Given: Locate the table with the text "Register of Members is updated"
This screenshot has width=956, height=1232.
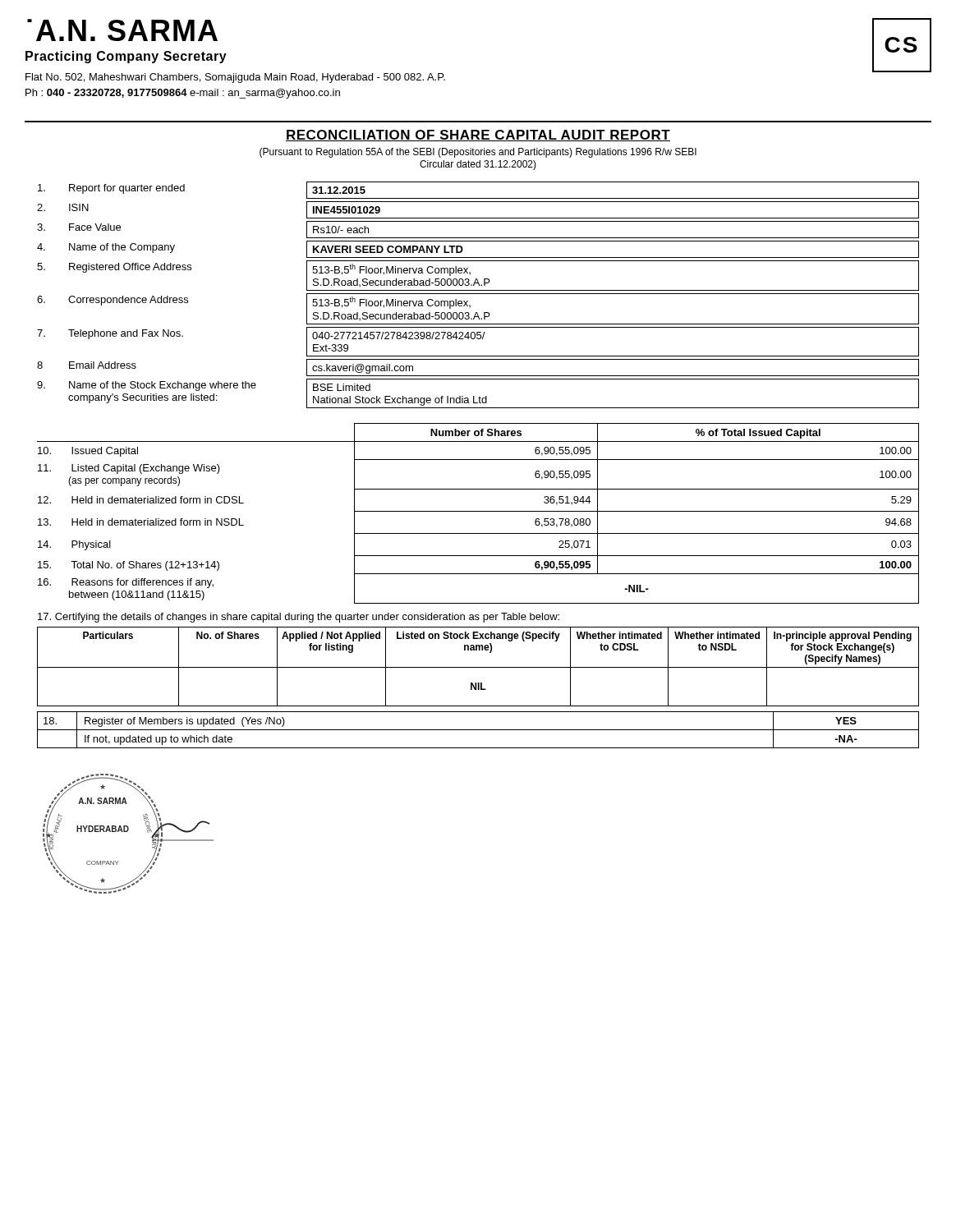Looking at the screenshot, I should pos(478,729).
